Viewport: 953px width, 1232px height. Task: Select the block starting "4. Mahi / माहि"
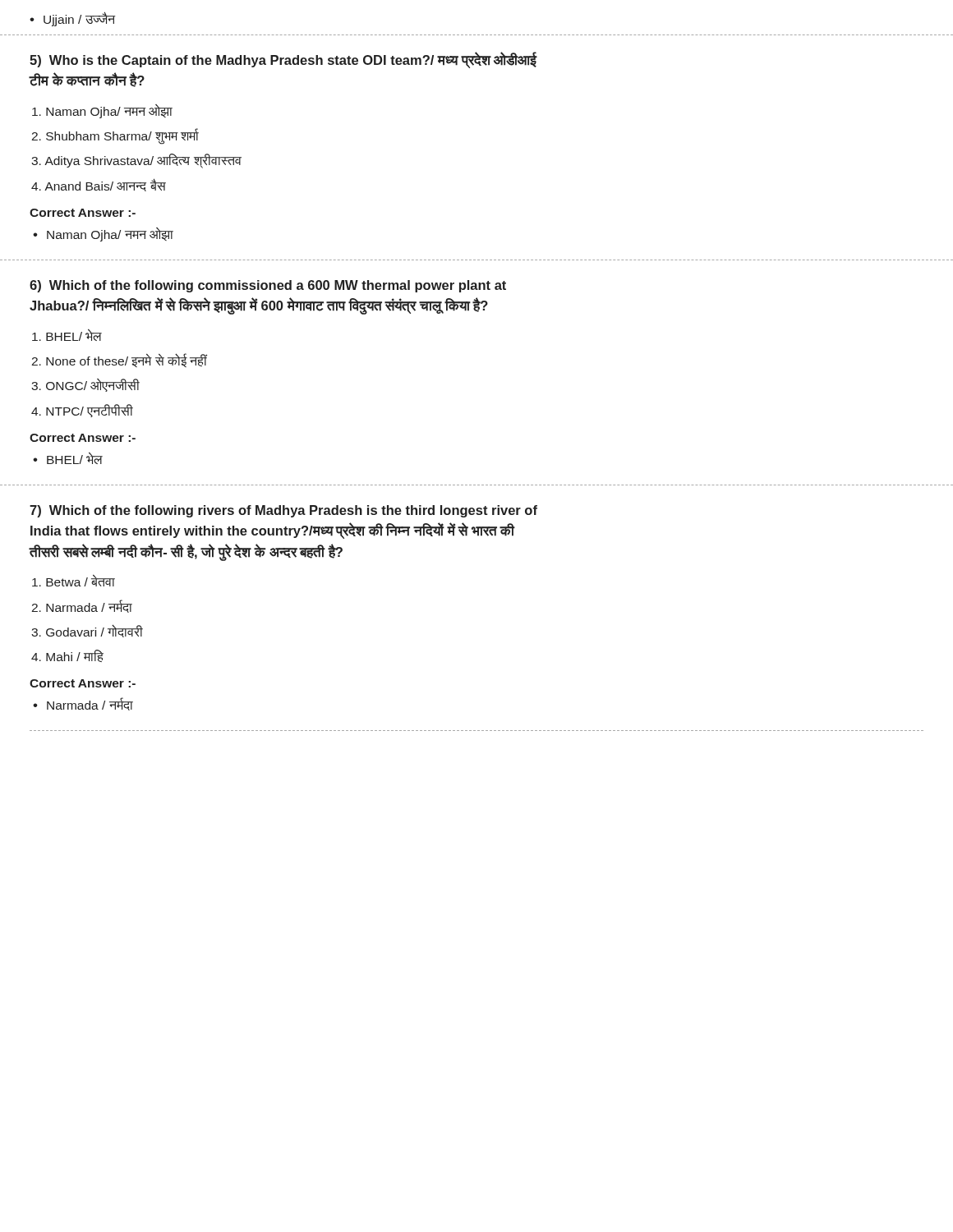coord(67,657)
